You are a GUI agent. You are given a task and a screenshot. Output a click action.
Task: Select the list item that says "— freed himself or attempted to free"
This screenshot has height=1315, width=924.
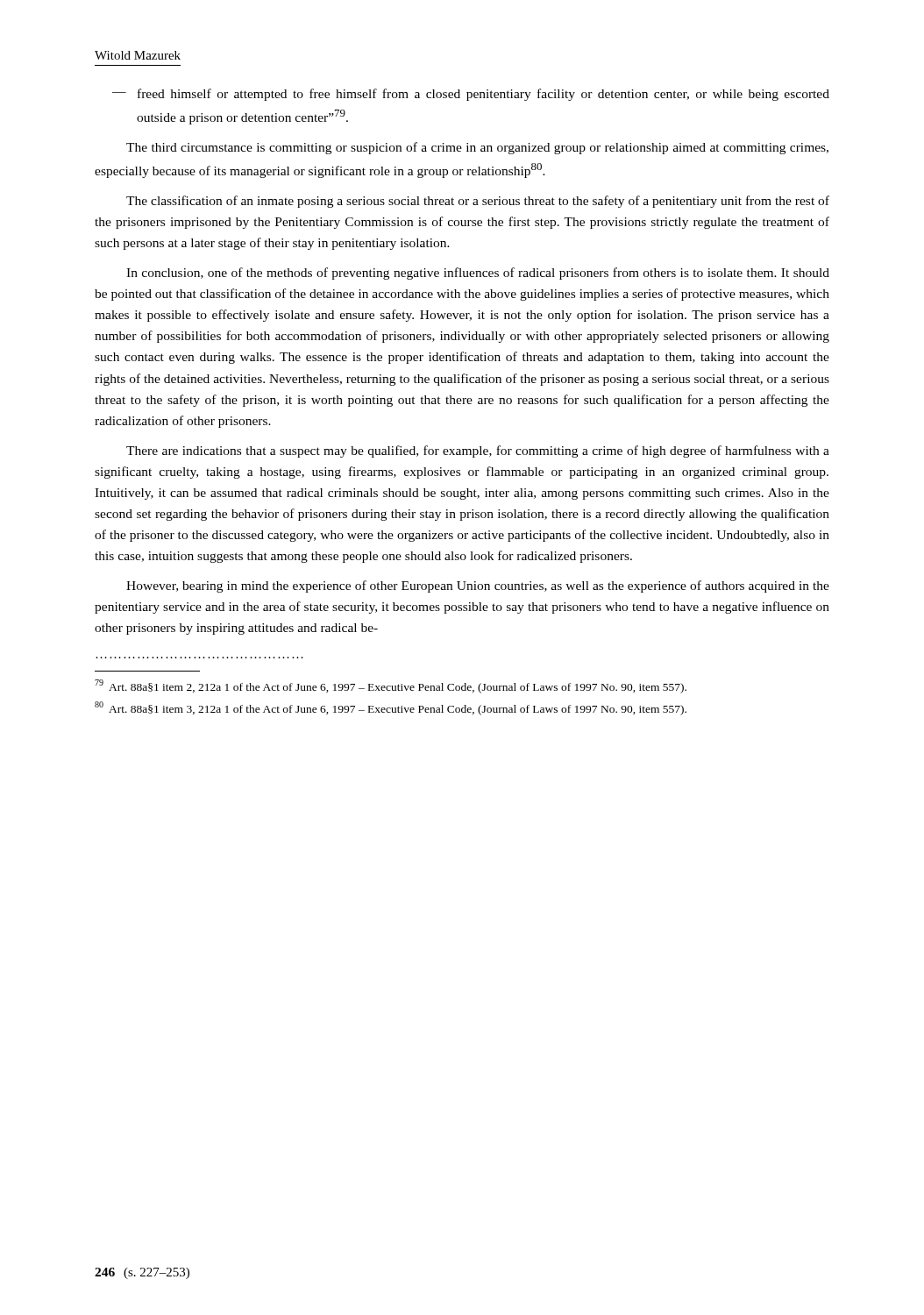click(x=471, y=106)
